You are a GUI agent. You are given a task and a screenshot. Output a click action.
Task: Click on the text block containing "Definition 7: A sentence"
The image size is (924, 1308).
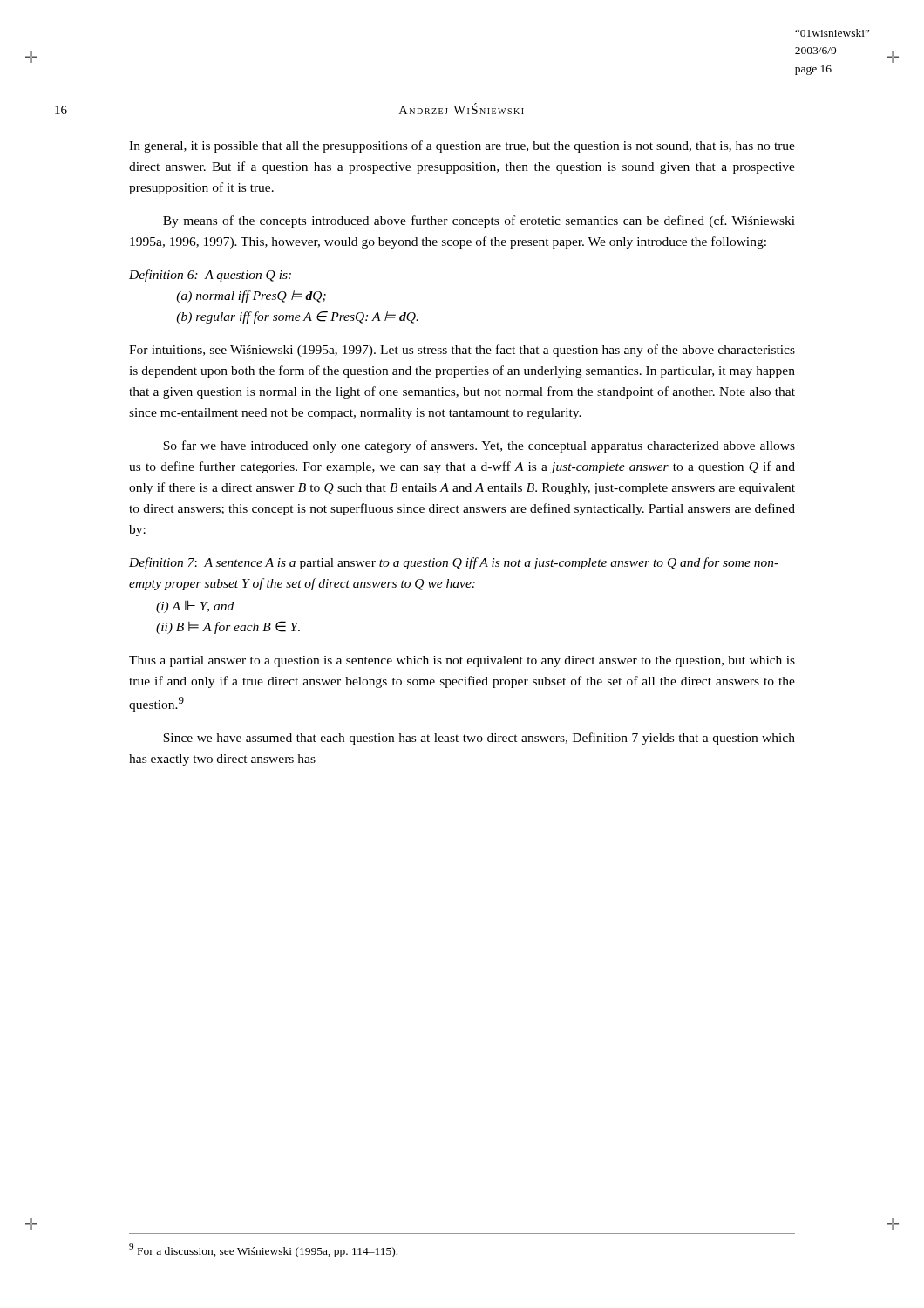coord(462,595)
